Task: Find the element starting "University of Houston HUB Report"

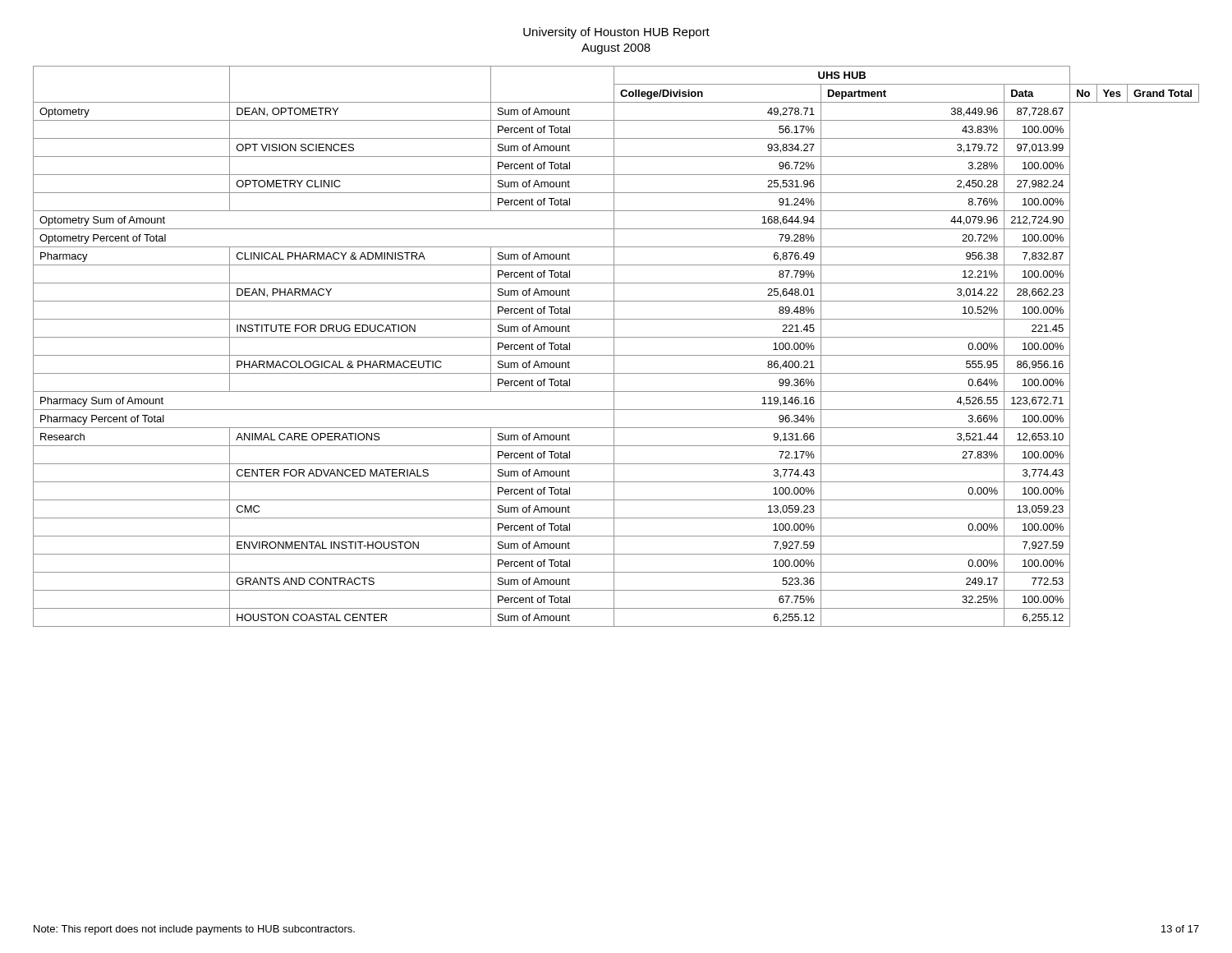Action: (x=616, y=32)
